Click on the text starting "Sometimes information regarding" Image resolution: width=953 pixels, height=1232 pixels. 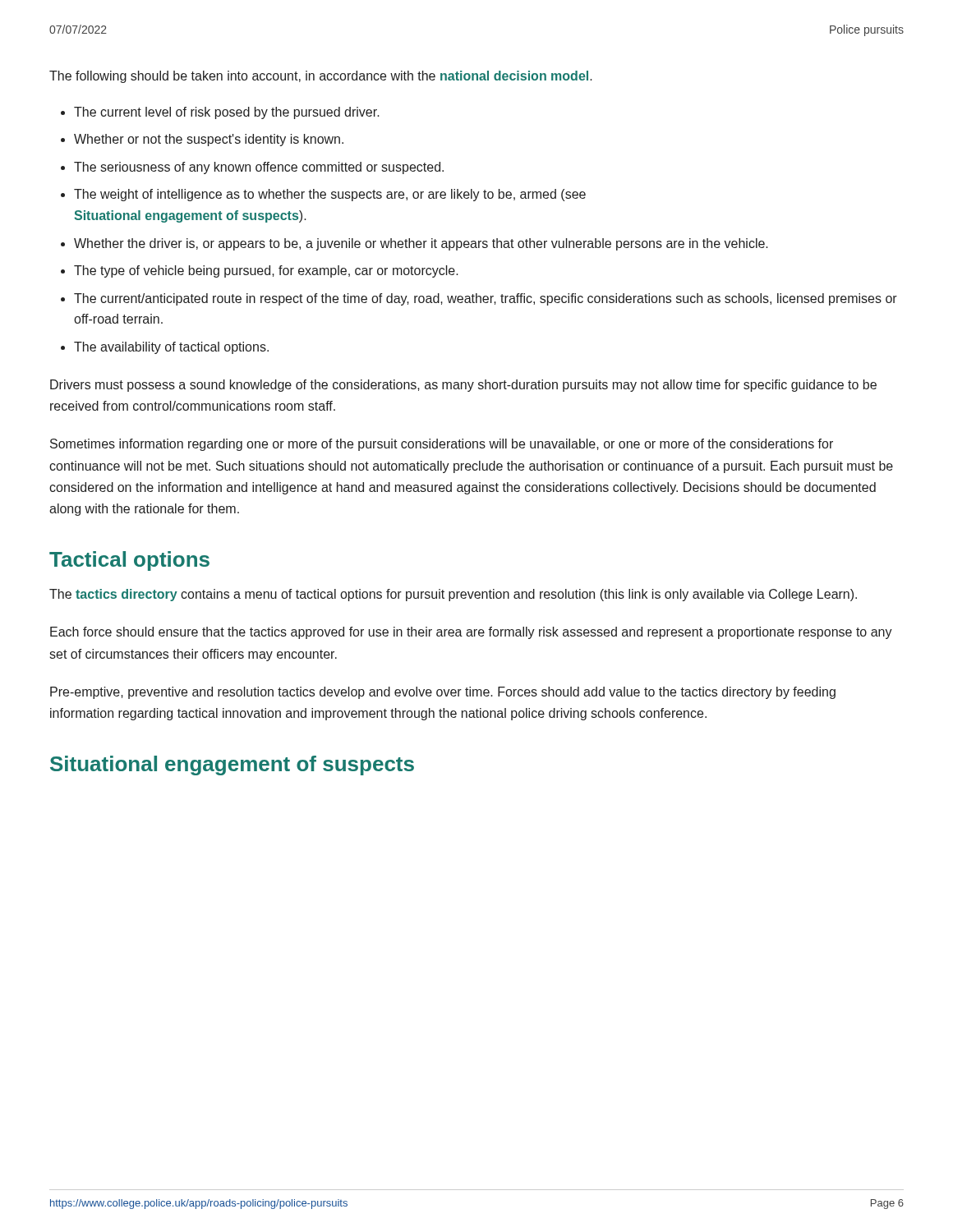pyautogui.click(x=471, y=477)
